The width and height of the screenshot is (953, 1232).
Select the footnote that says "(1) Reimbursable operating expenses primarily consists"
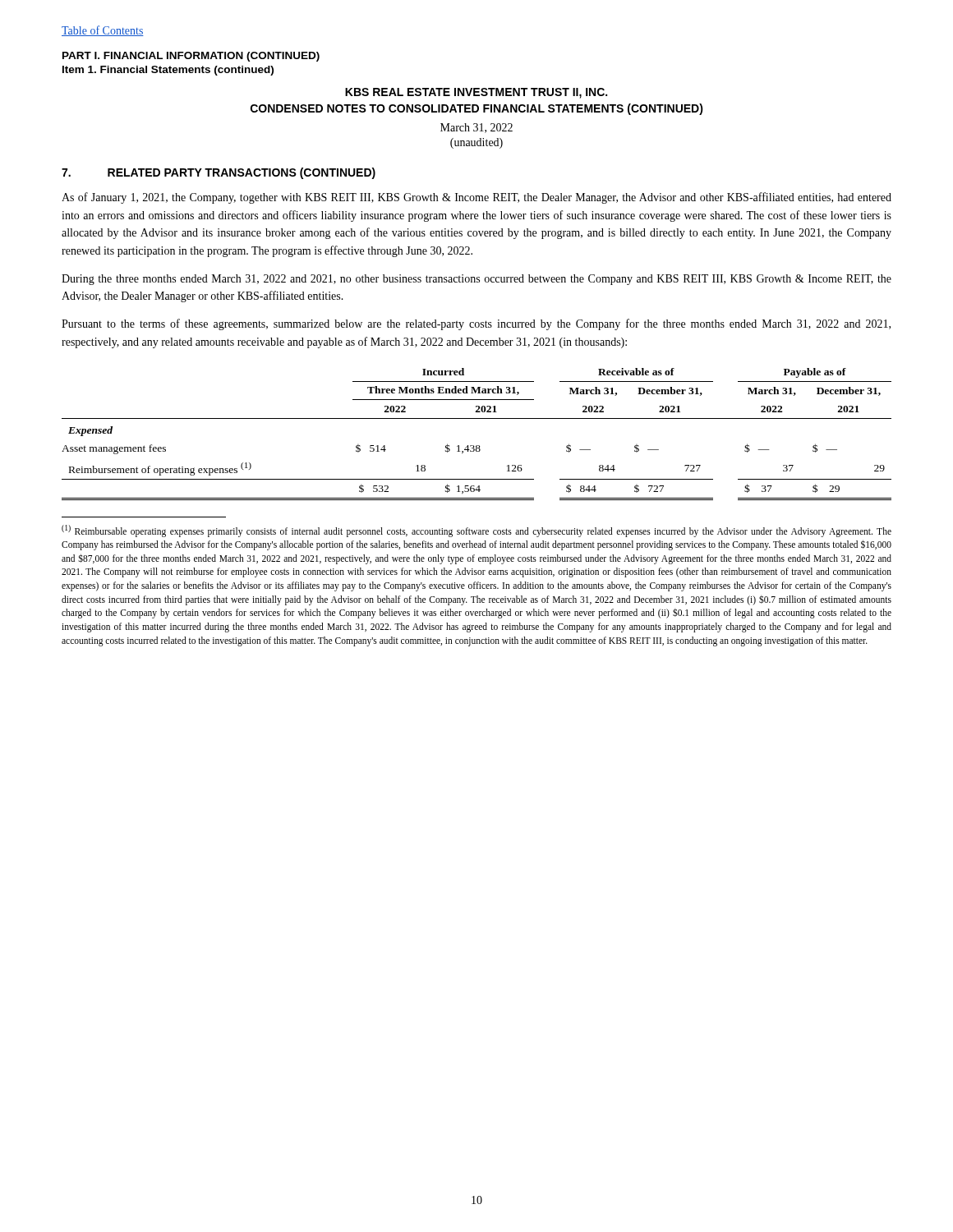(x=476, y=584)
